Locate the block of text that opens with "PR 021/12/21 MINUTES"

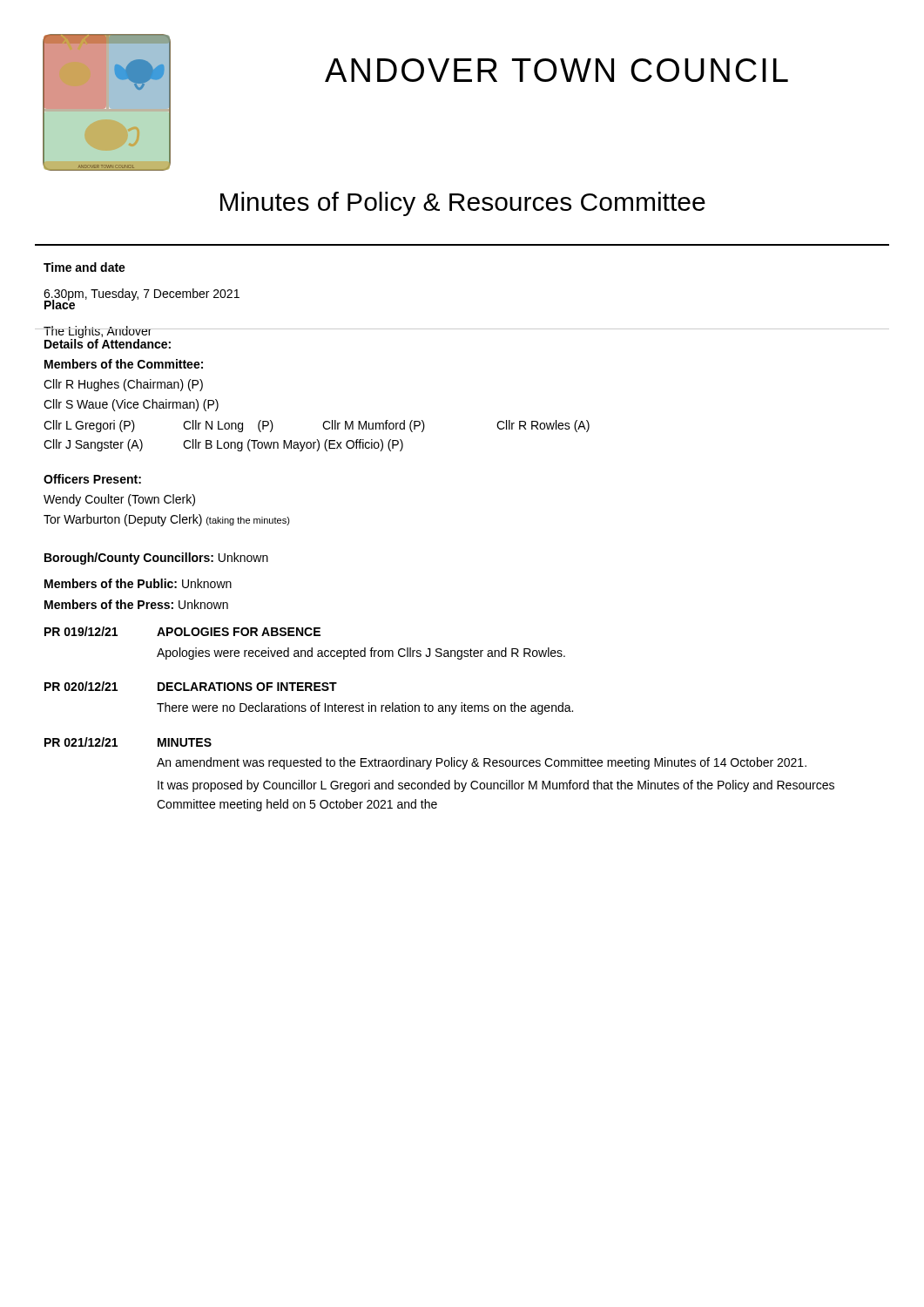[462, 774]
